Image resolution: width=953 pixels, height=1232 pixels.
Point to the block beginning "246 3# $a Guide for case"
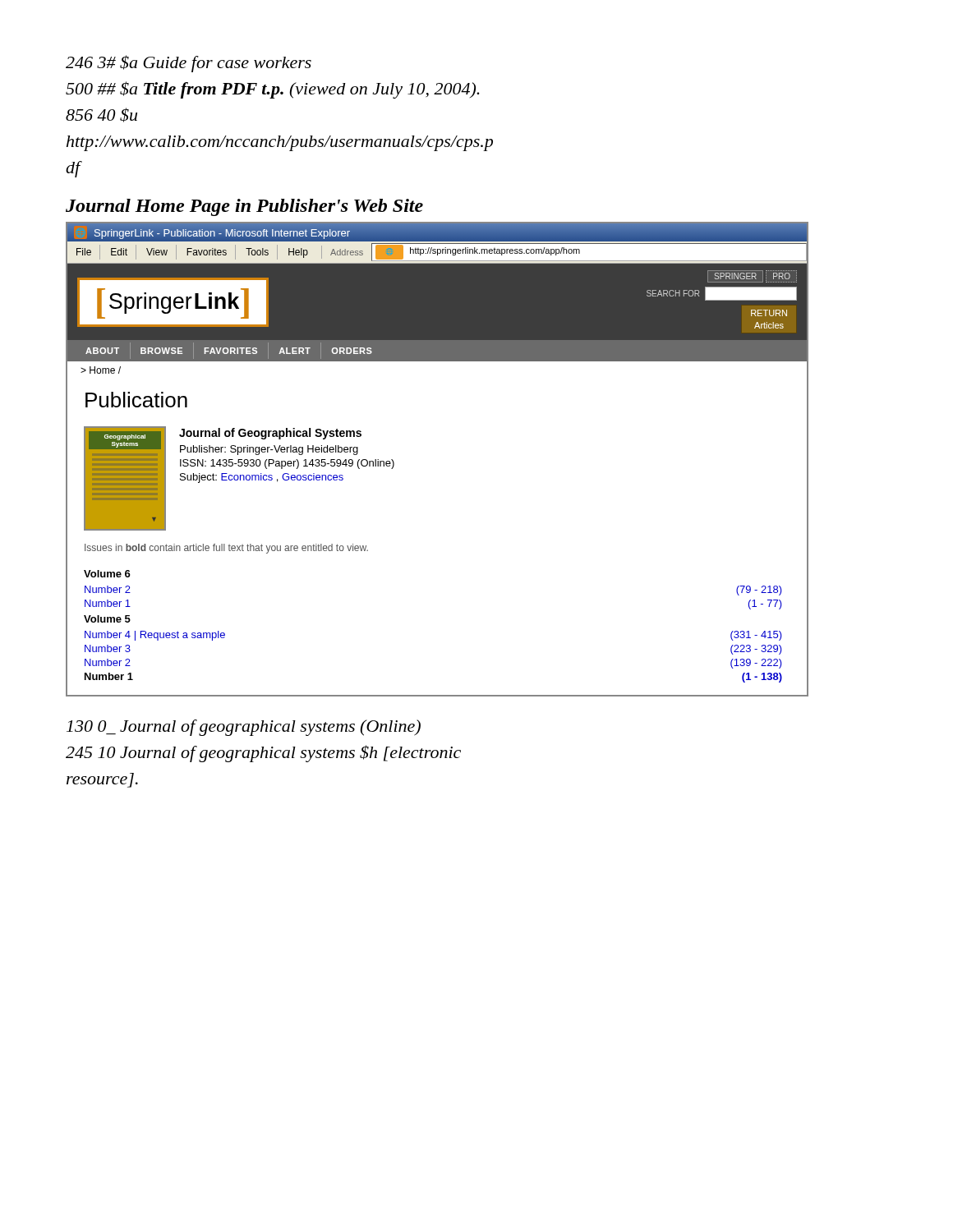click(189, 64)
